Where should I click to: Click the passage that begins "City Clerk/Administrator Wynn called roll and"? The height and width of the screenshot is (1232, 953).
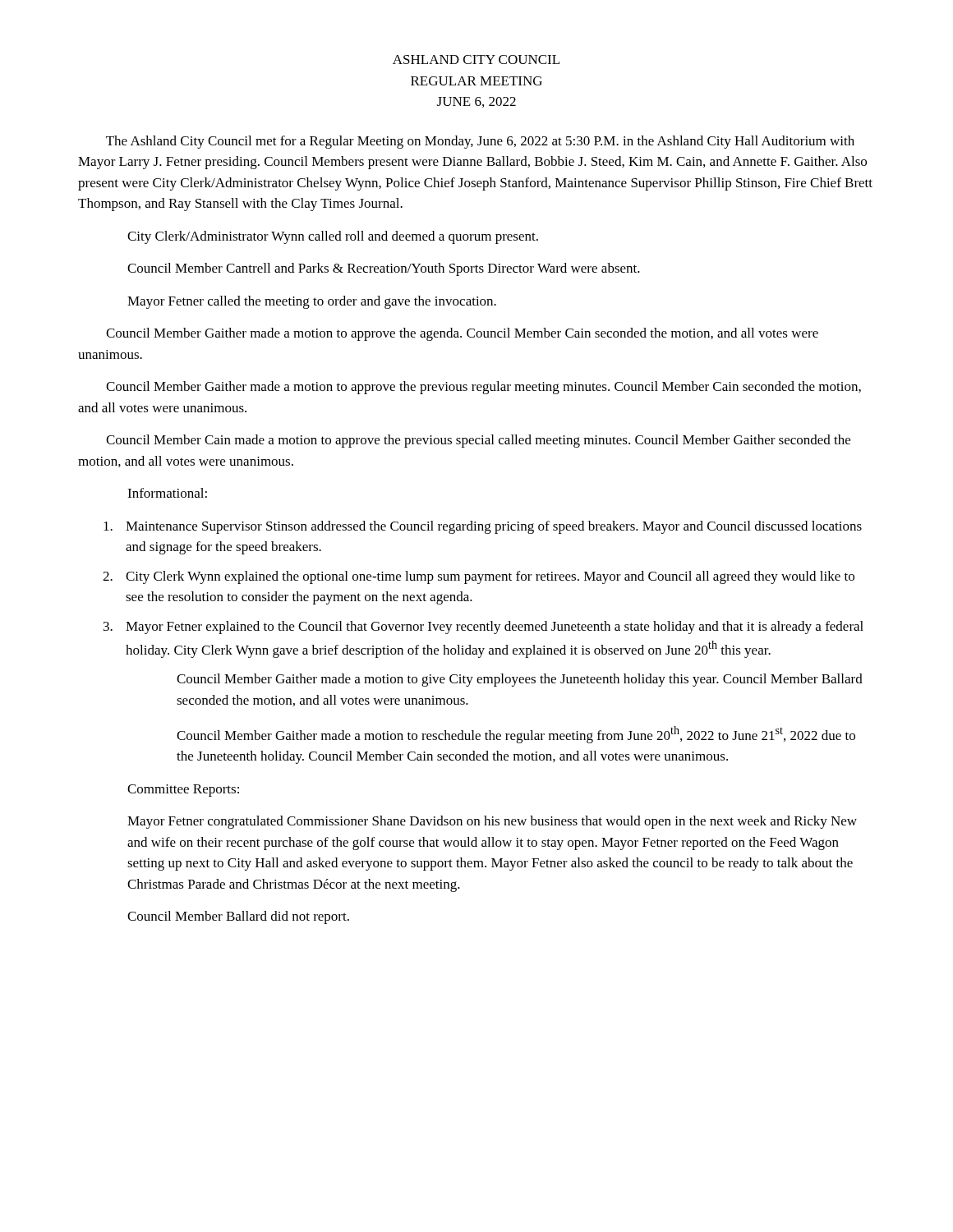[333, 236]
